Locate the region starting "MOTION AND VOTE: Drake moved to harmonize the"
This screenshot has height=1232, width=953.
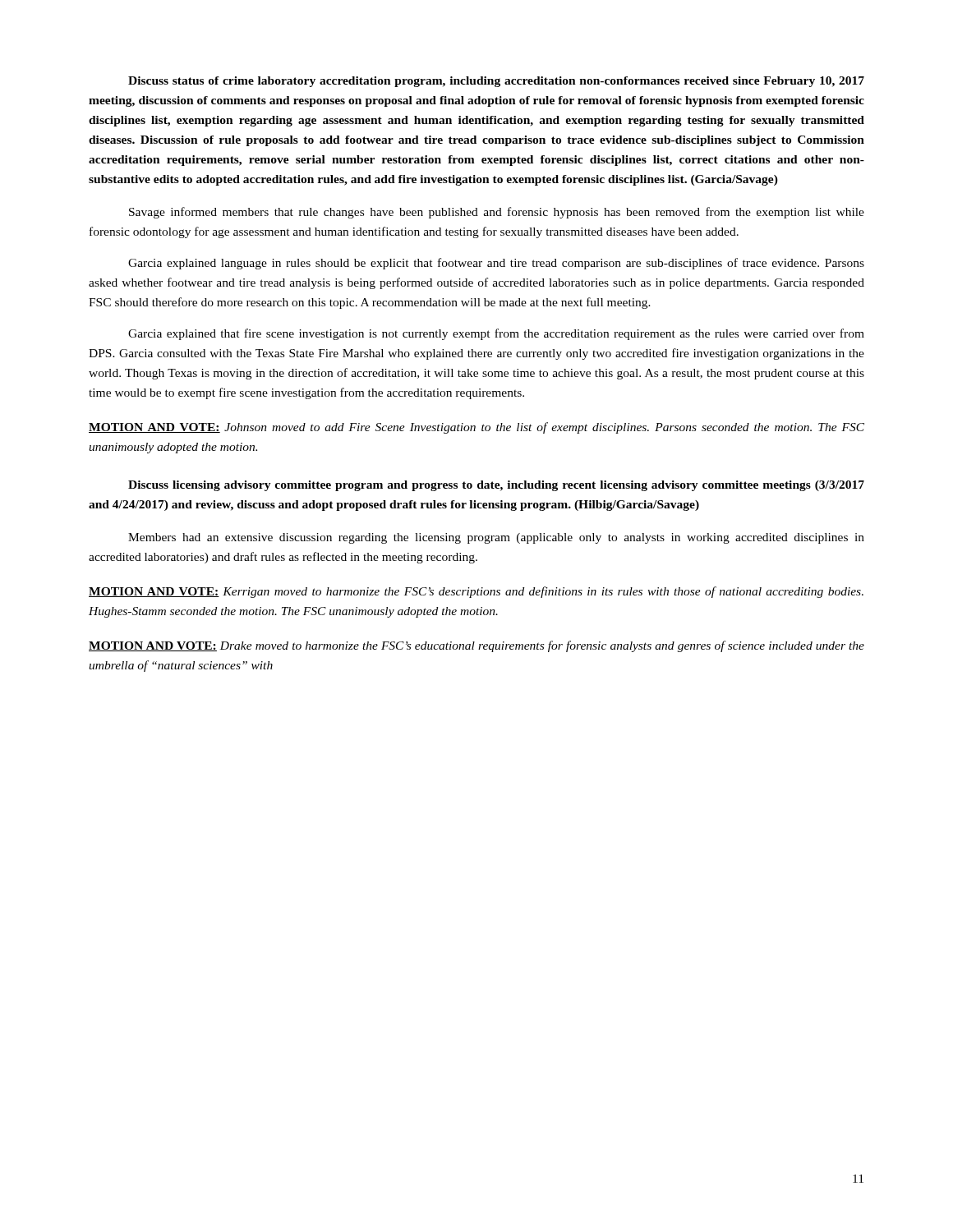pos(476,655)
